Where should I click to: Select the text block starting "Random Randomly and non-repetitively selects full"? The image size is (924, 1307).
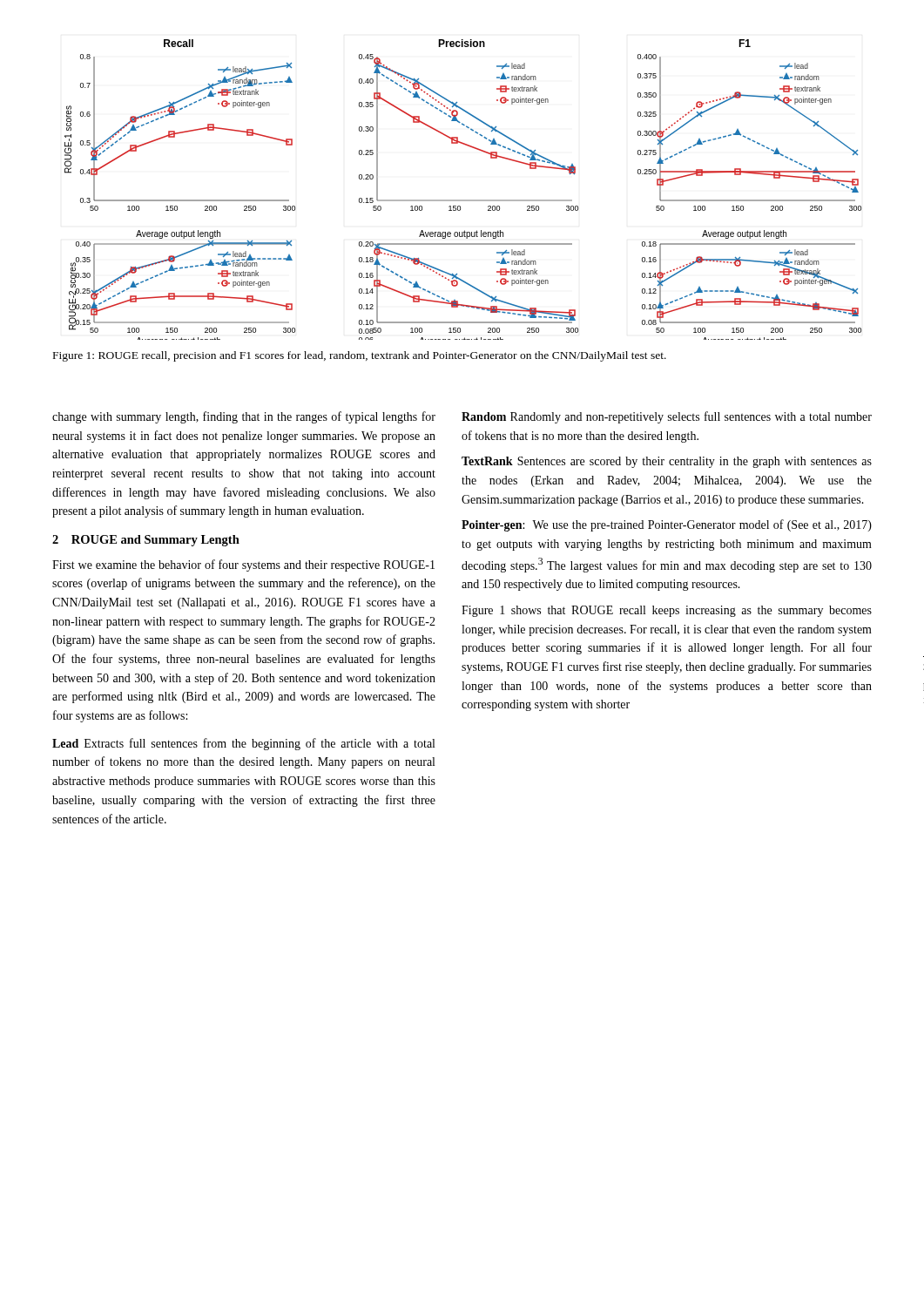pyautogui.click(x=667, y=427)
